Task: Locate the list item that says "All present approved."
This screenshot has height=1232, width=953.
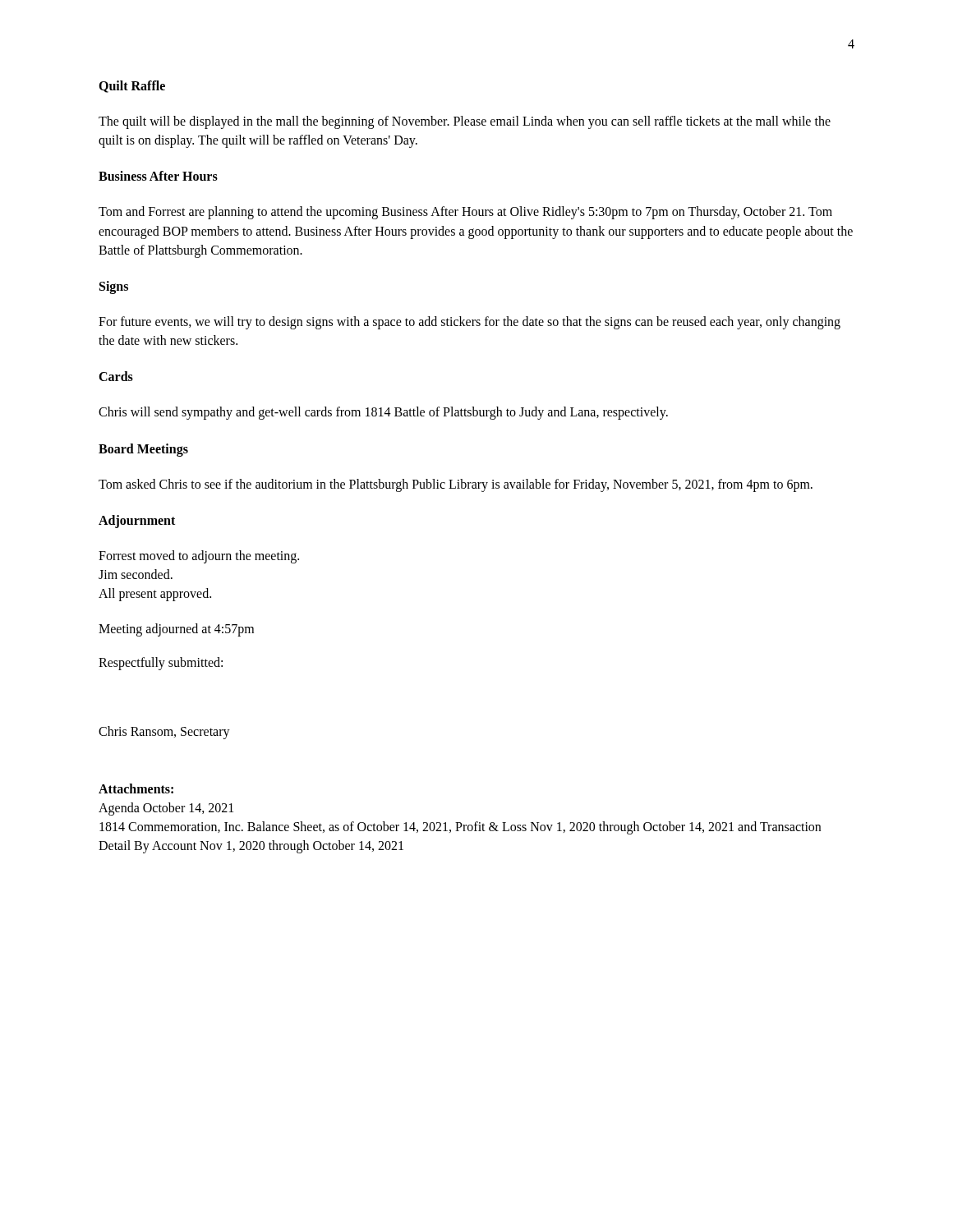Action: click(155, 595)
